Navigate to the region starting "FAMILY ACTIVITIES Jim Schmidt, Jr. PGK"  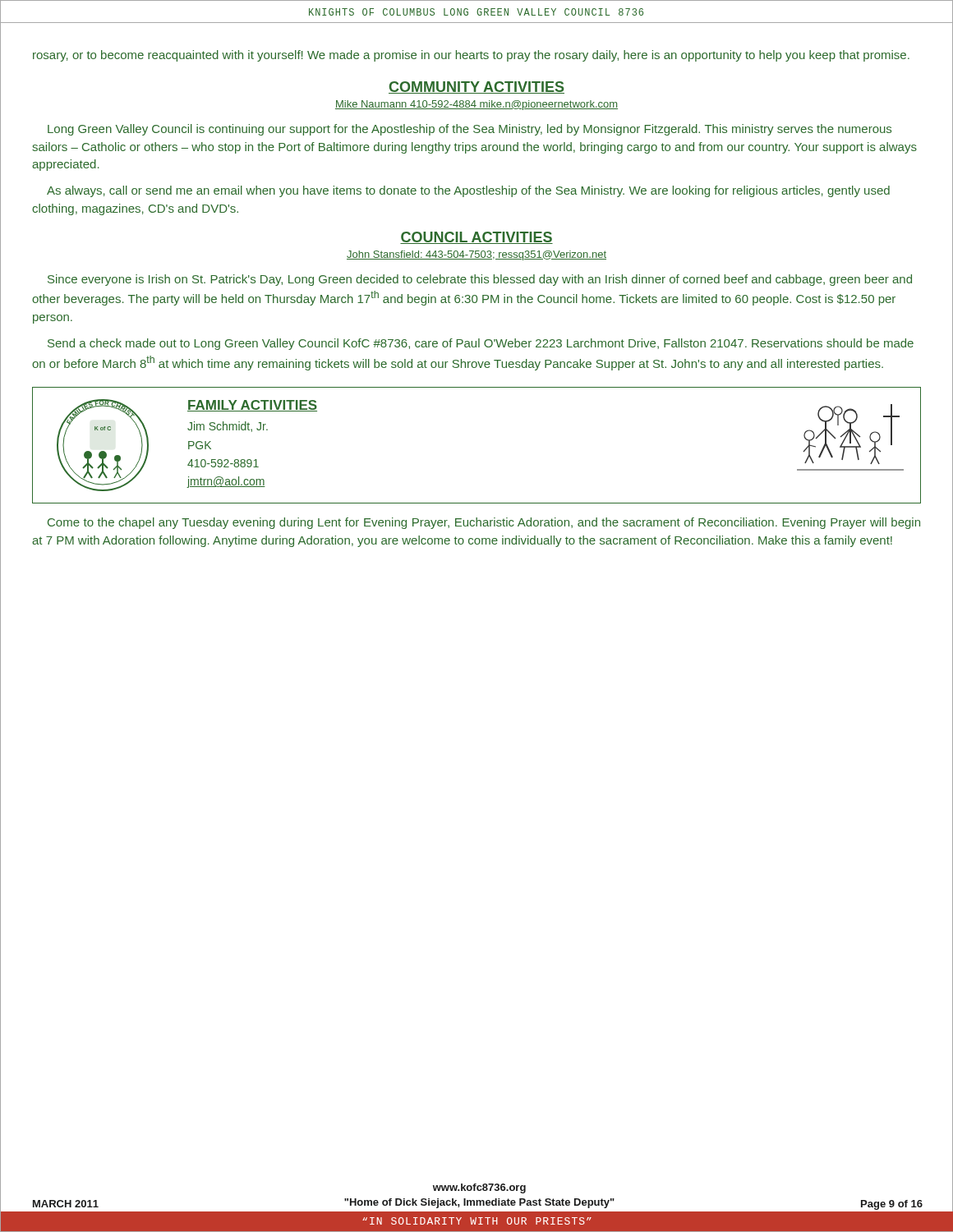click(252, 406)
